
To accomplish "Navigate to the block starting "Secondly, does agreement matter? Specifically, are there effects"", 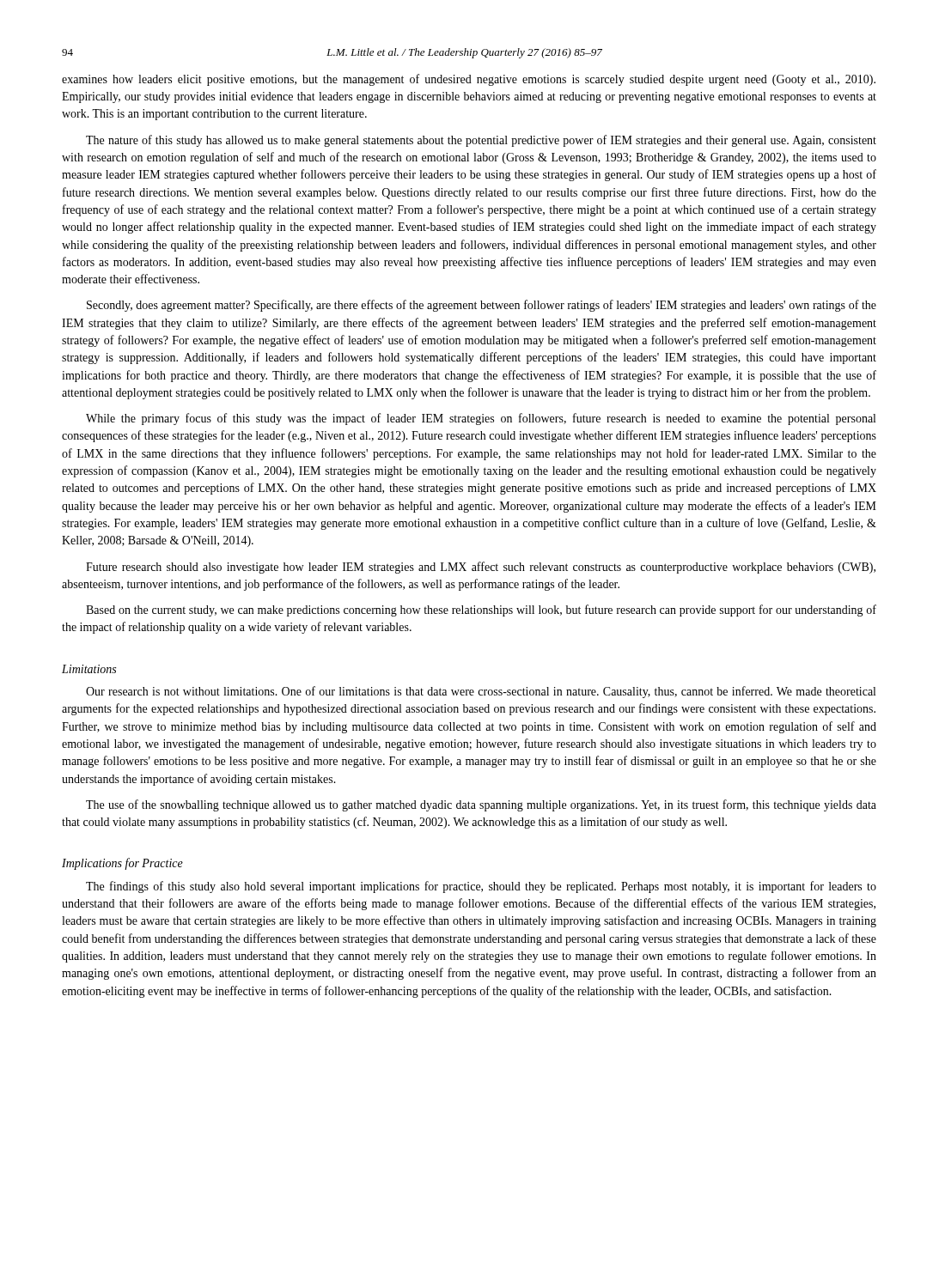I will pyautogui.click(x=469, y=349).
